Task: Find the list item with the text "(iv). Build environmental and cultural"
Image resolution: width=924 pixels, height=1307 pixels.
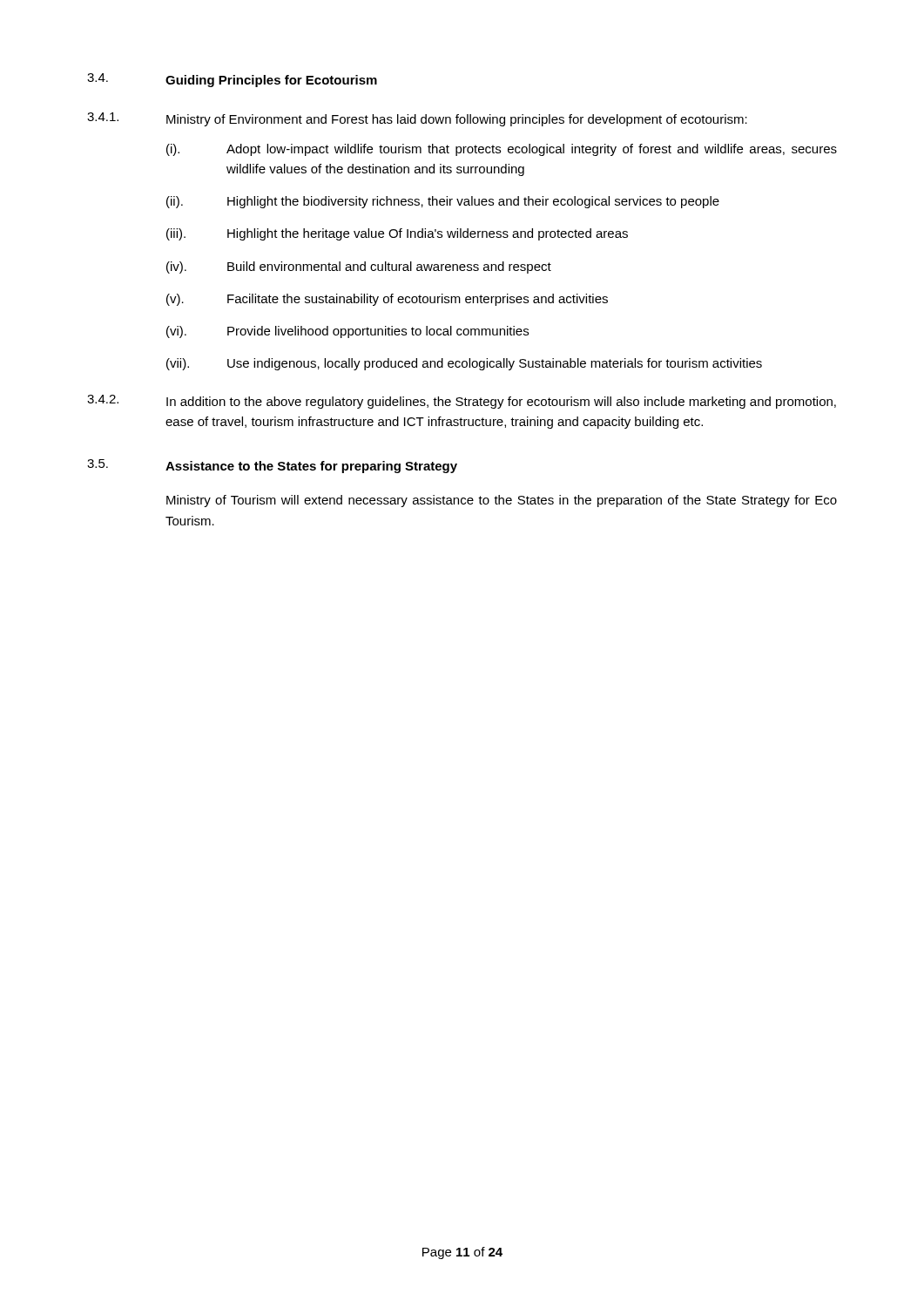Action: tap(501, 266)
